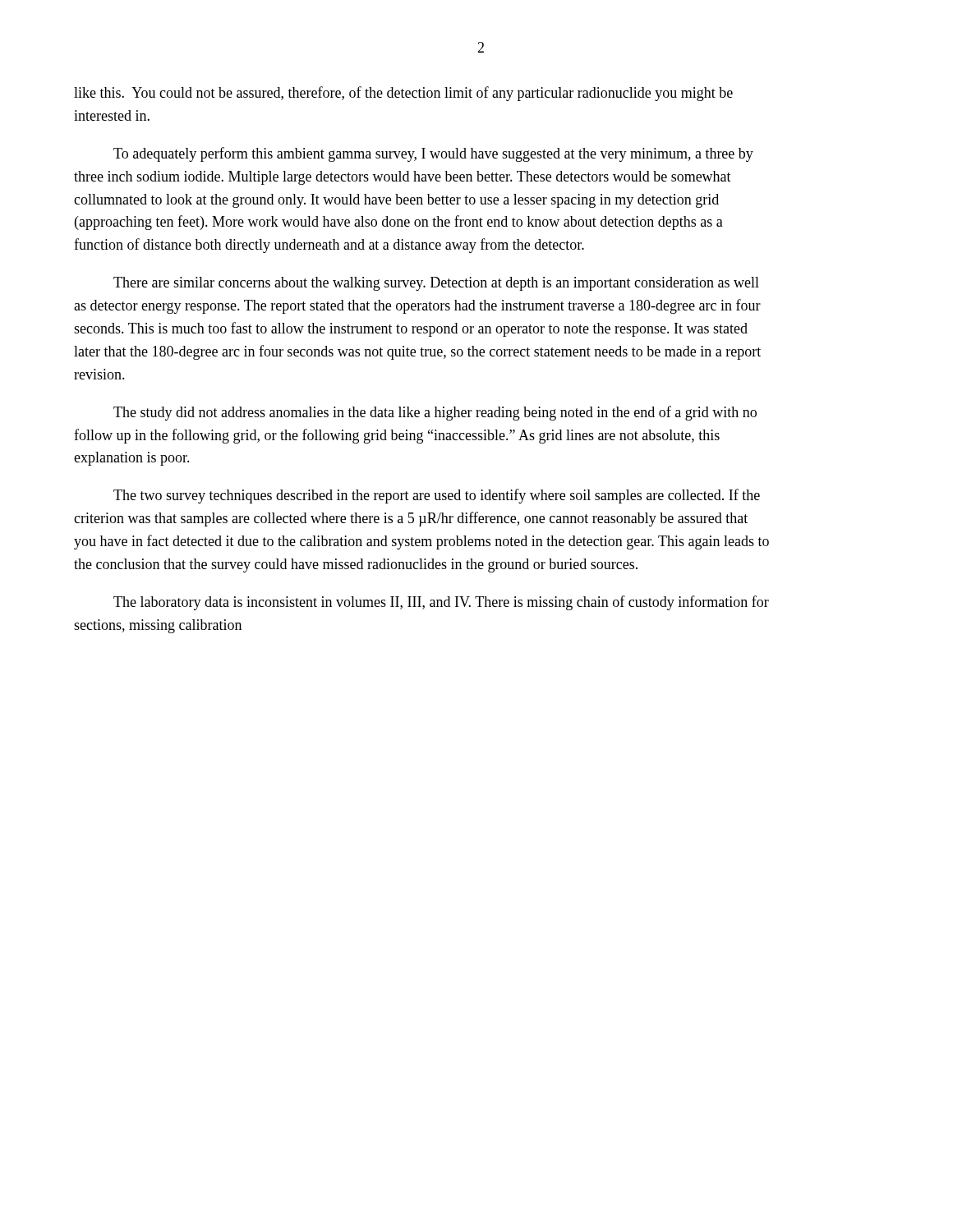Point to the block beginning "To adequately perform this"
Viewport: 962px width, 1232px height.
tap(414, 199)
